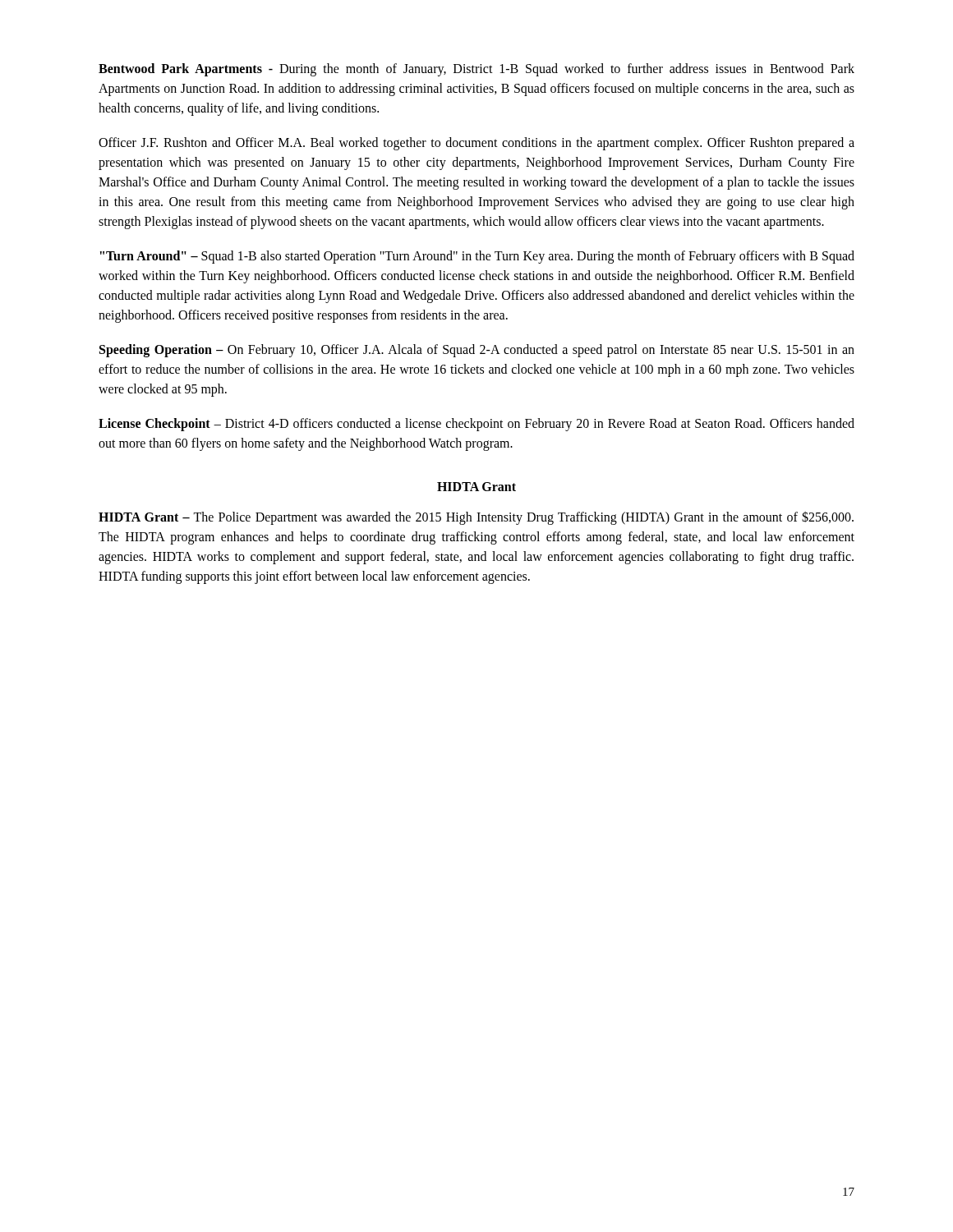Navigate to the text block starting "Speeding Operation –"

(x=476, y=369)
